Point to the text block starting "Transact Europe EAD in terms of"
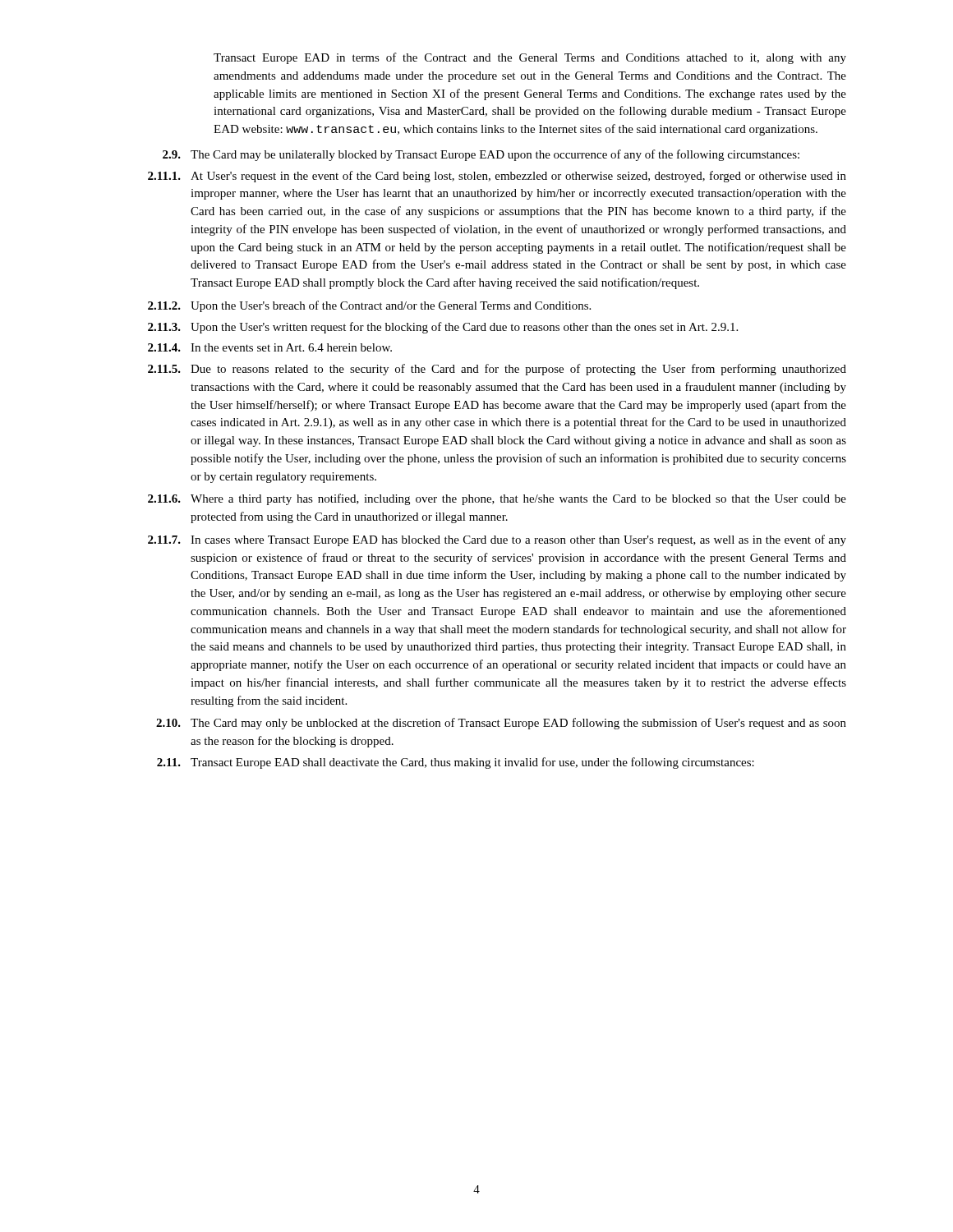The width and height of the screenshot is (953, 1232). (x=530, y=94)
